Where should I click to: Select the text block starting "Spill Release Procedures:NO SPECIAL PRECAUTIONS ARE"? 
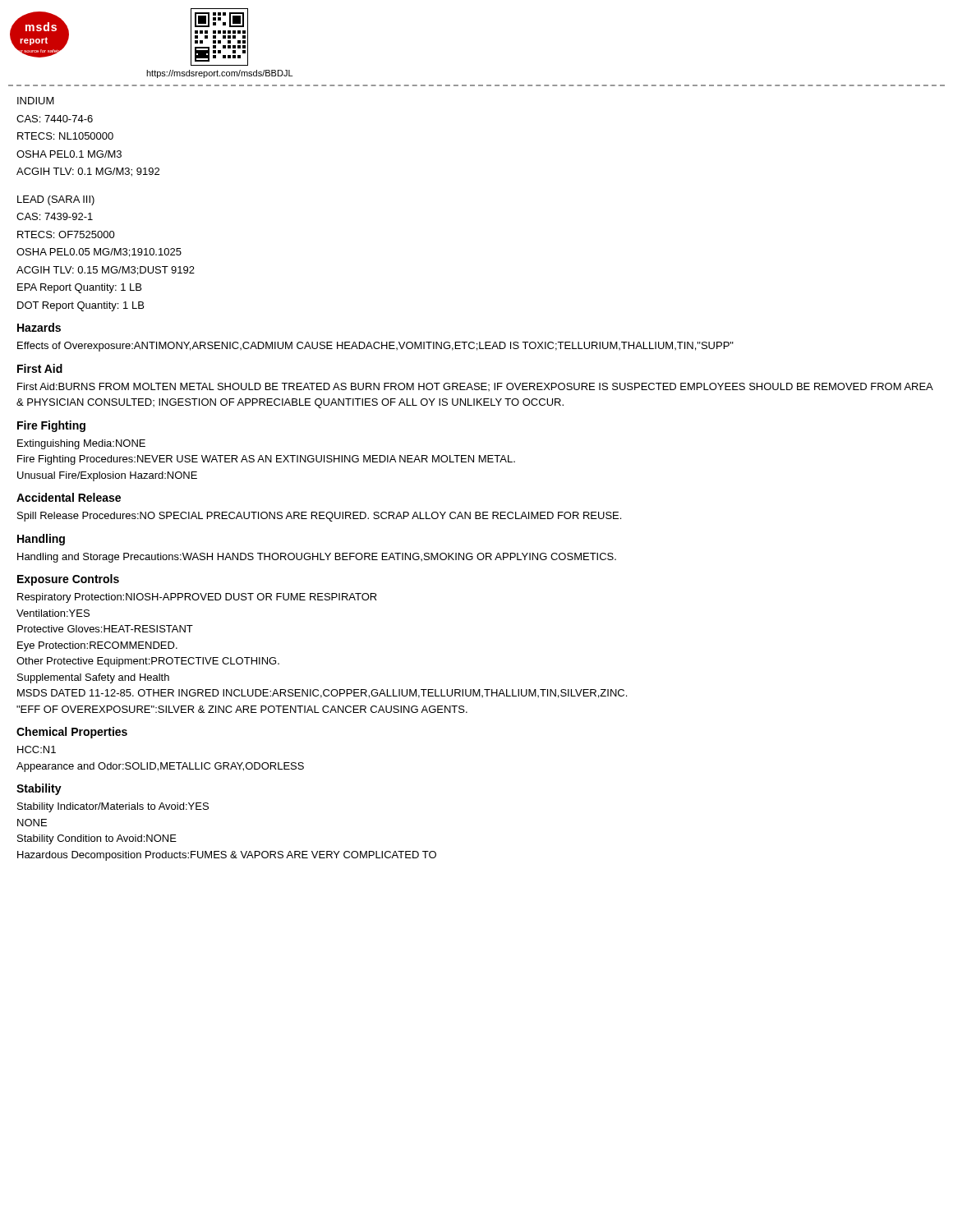click(x=319, y=515)
